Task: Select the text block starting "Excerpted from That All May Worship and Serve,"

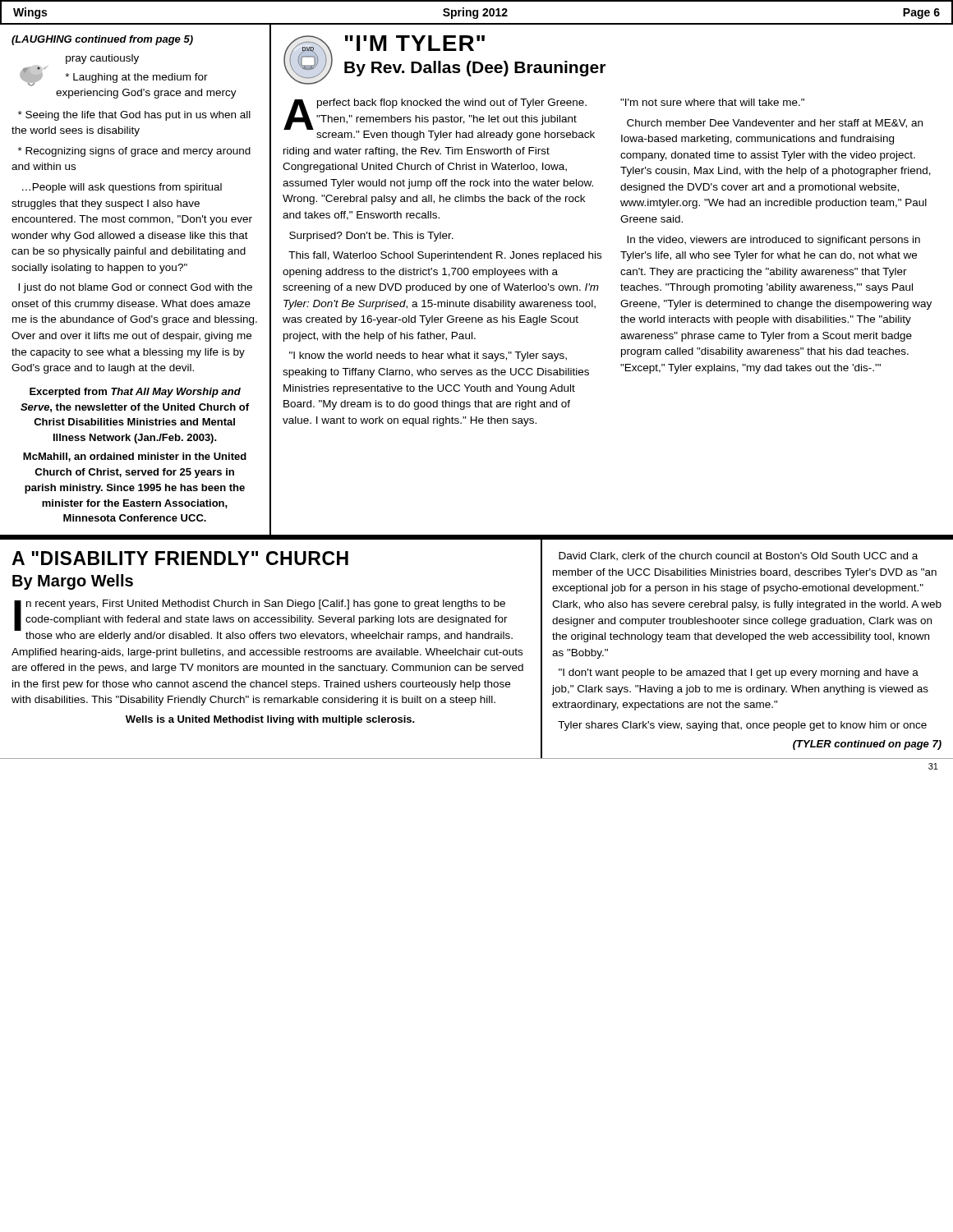Action: pos(135,455)
